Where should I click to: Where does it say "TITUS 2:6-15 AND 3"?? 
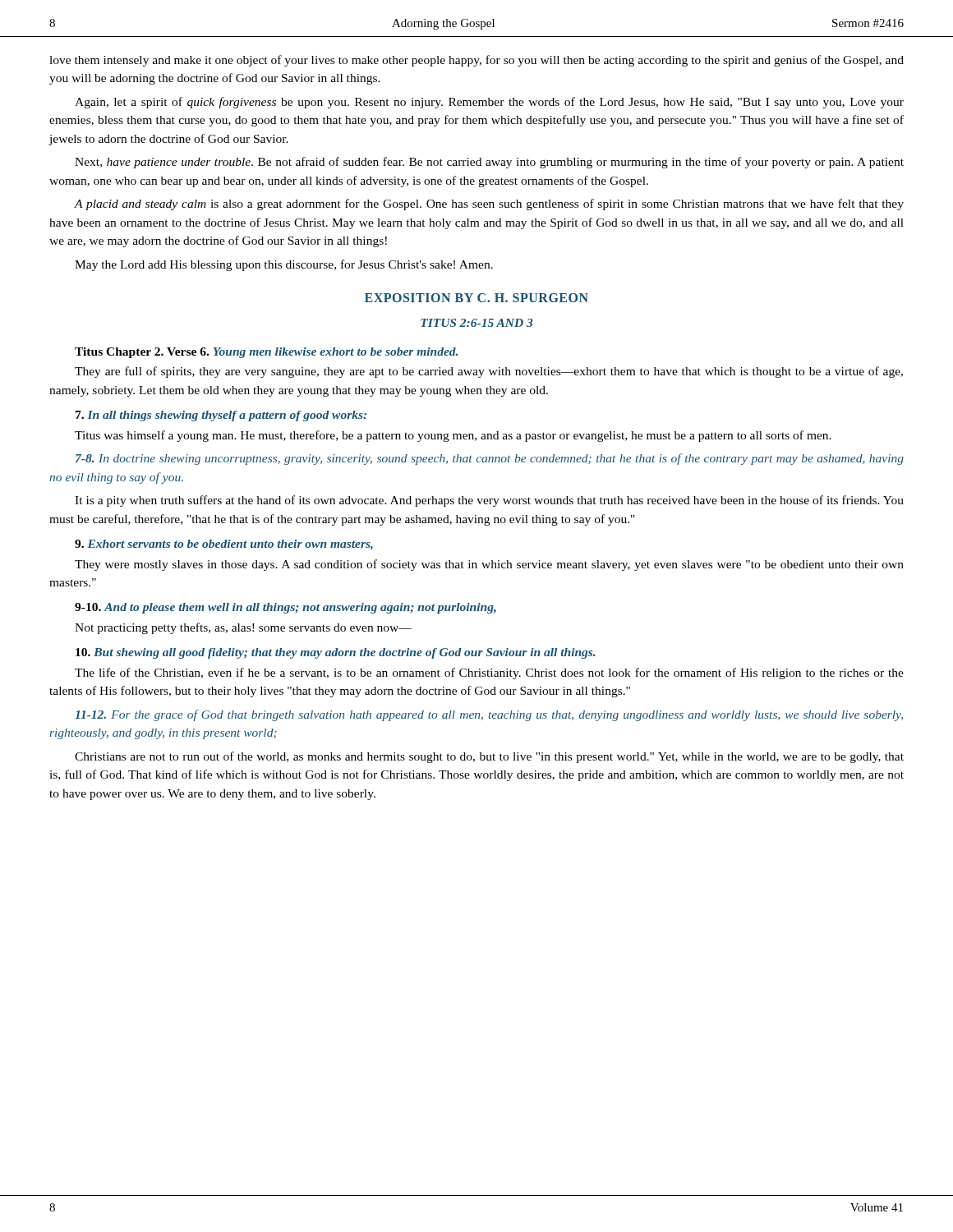click(x=476, y=323)
